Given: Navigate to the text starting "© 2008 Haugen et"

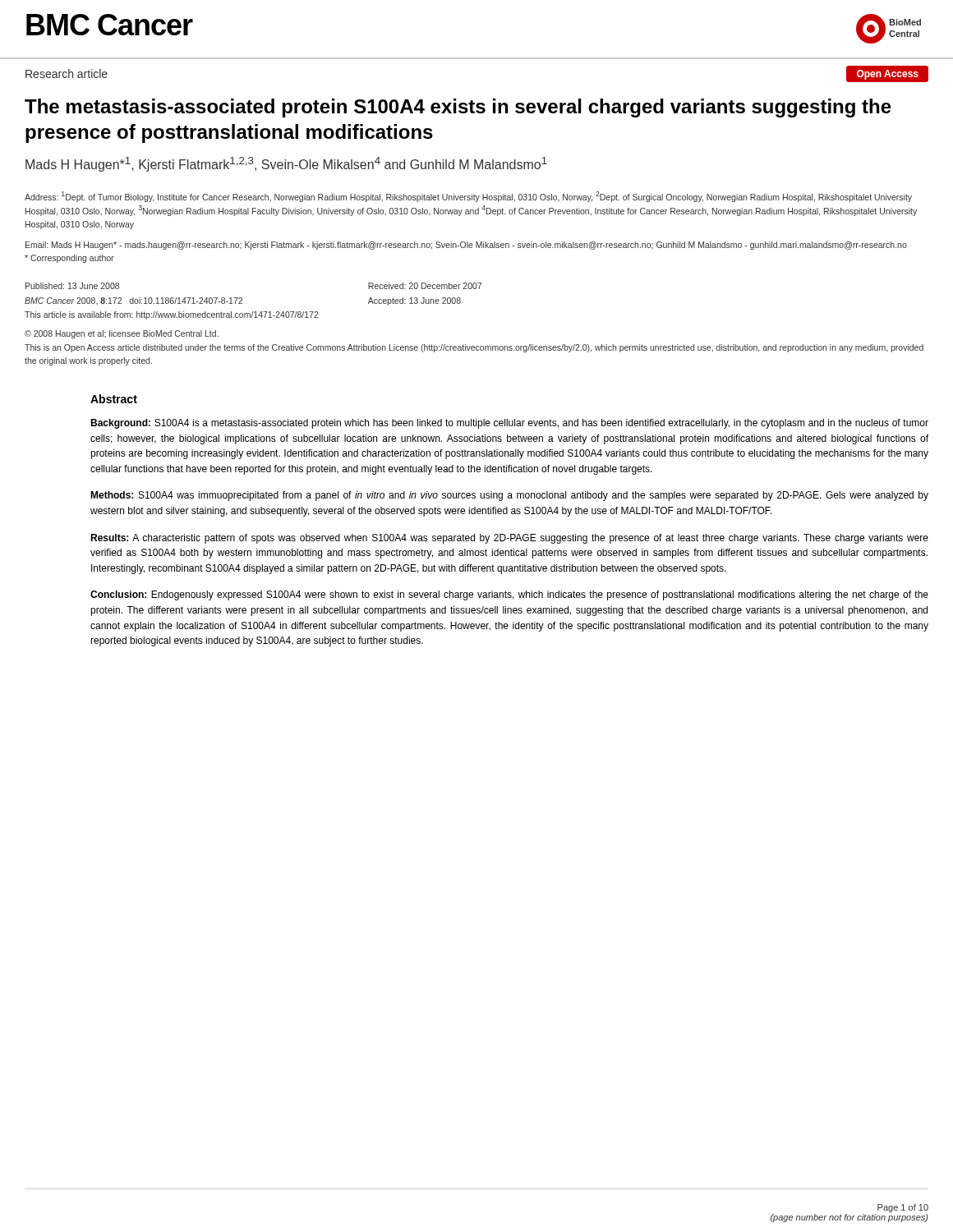Looking at the screenshot, I should pyautogui.click(x=474, y=347).
